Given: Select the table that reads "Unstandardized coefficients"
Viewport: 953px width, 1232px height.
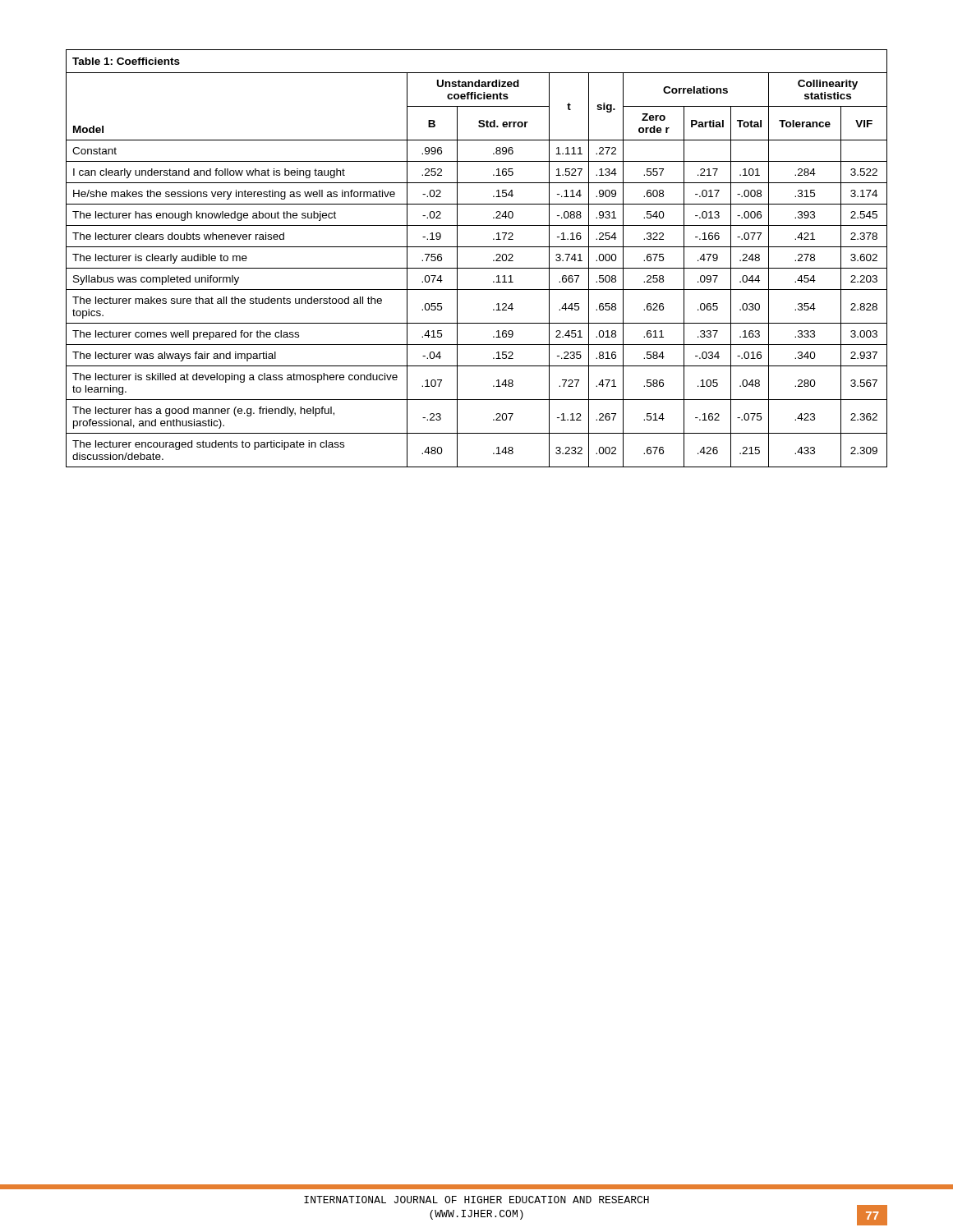Looking at the screenshot, I should pos(476,258).
